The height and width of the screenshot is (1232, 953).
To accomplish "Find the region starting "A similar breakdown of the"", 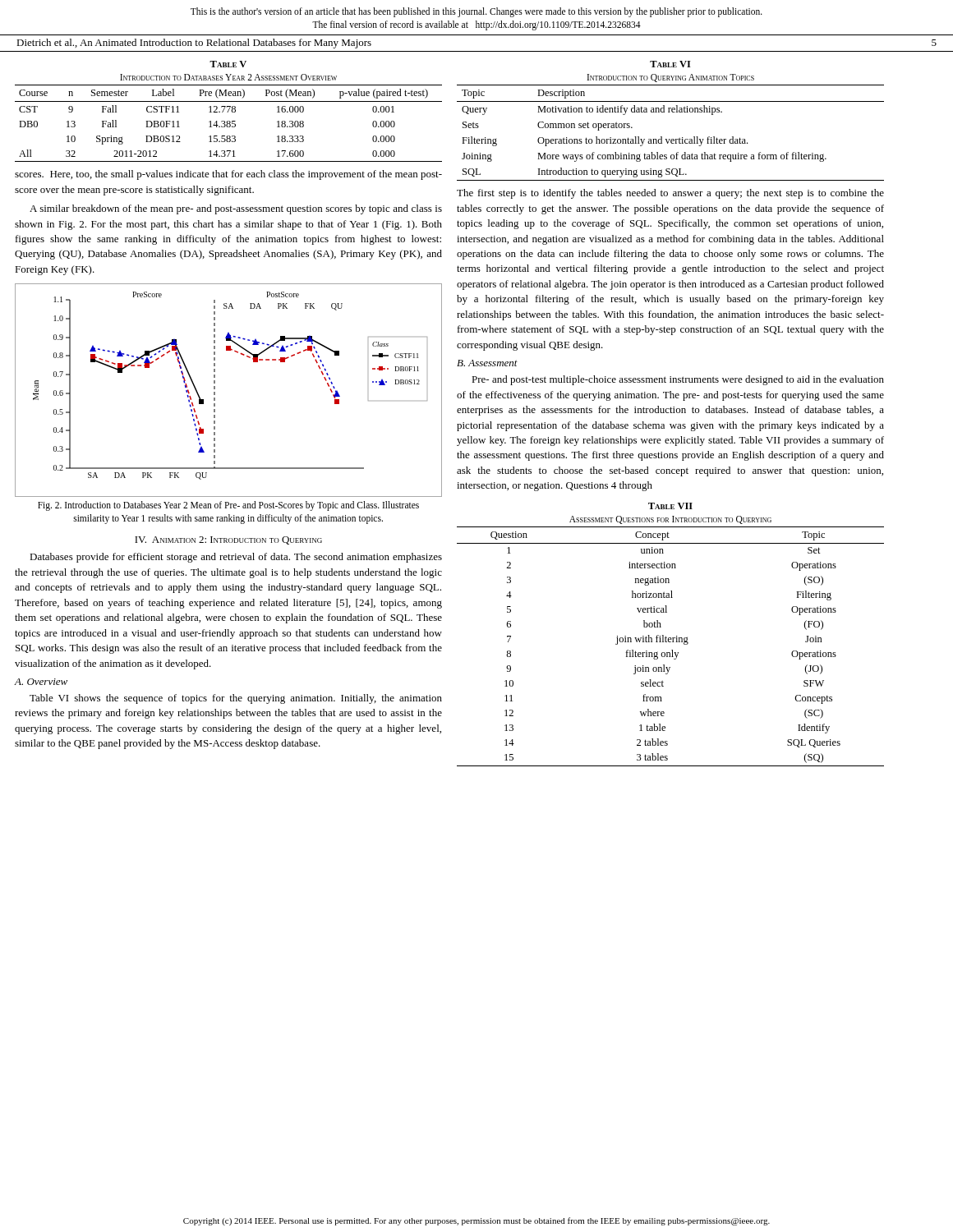I will [228, 239].
